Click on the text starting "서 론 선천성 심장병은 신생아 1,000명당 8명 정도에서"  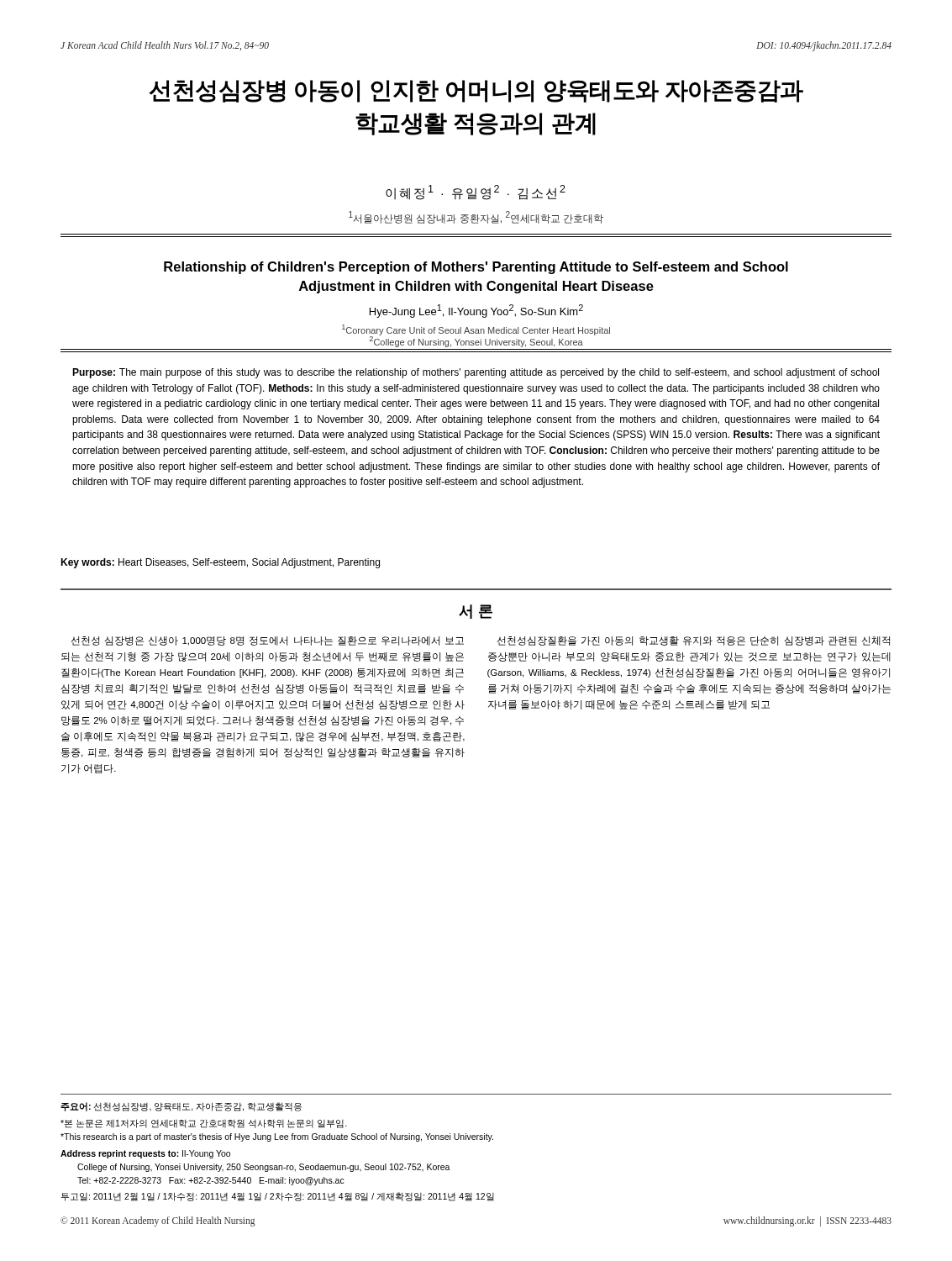[x=476, y=612]
